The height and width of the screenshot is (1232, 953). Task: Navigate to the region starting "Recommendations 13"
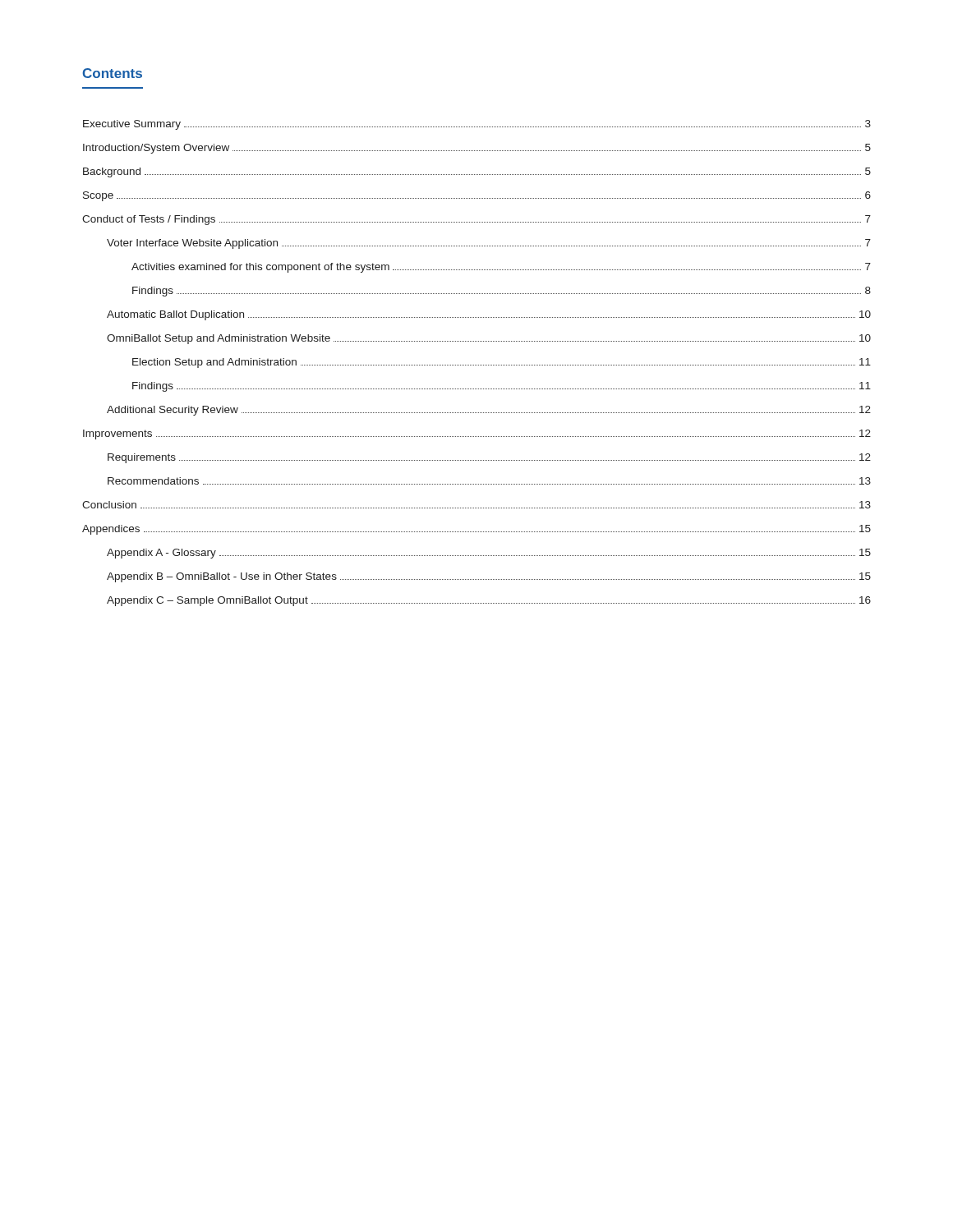(x=489, y=481)
